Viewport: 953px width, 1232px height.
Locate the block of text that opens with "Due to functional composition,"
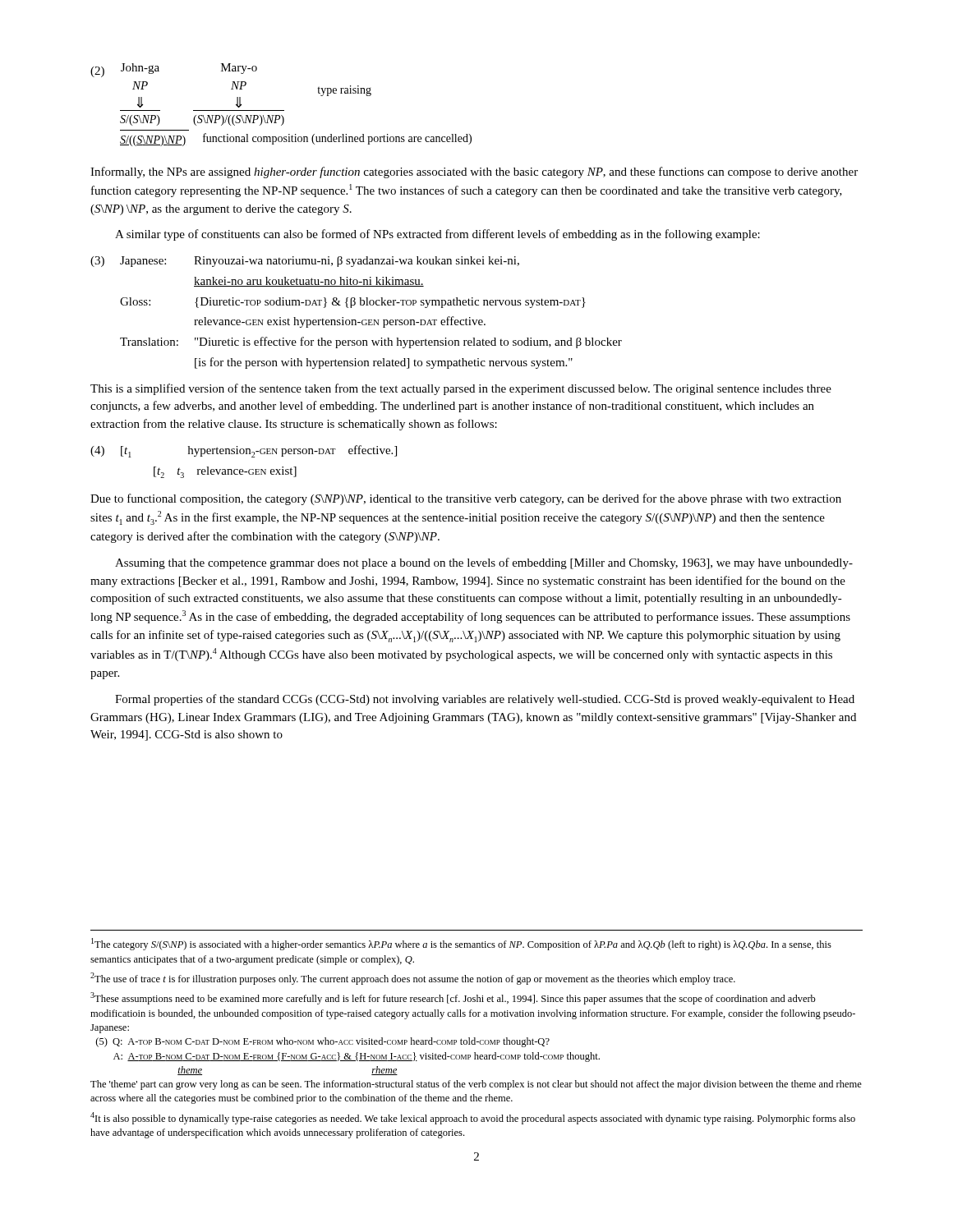tap(466, 517)
